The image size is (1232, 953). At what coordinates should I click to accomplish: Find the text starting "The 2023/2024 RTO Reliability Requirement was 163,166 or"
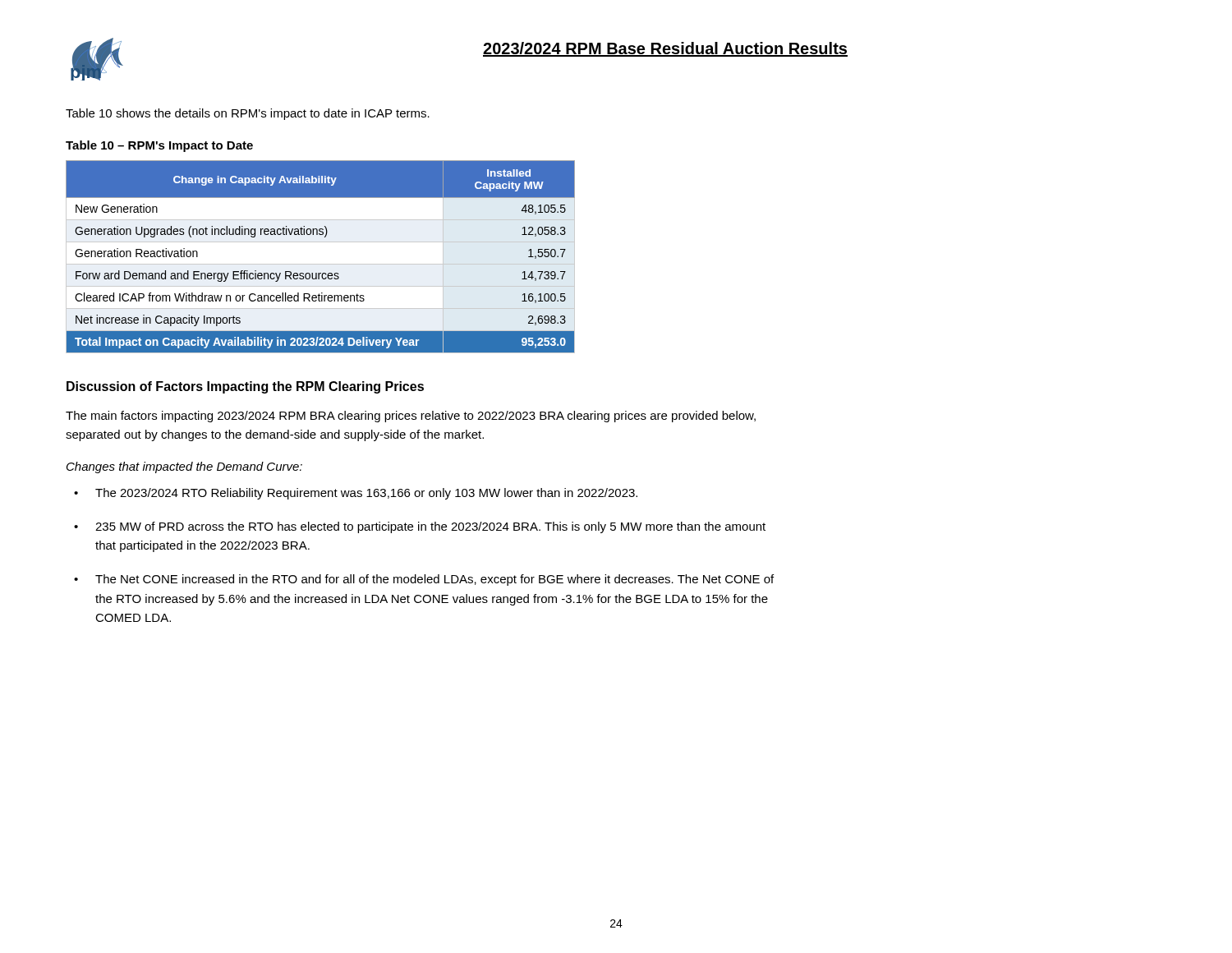(367, 492)
